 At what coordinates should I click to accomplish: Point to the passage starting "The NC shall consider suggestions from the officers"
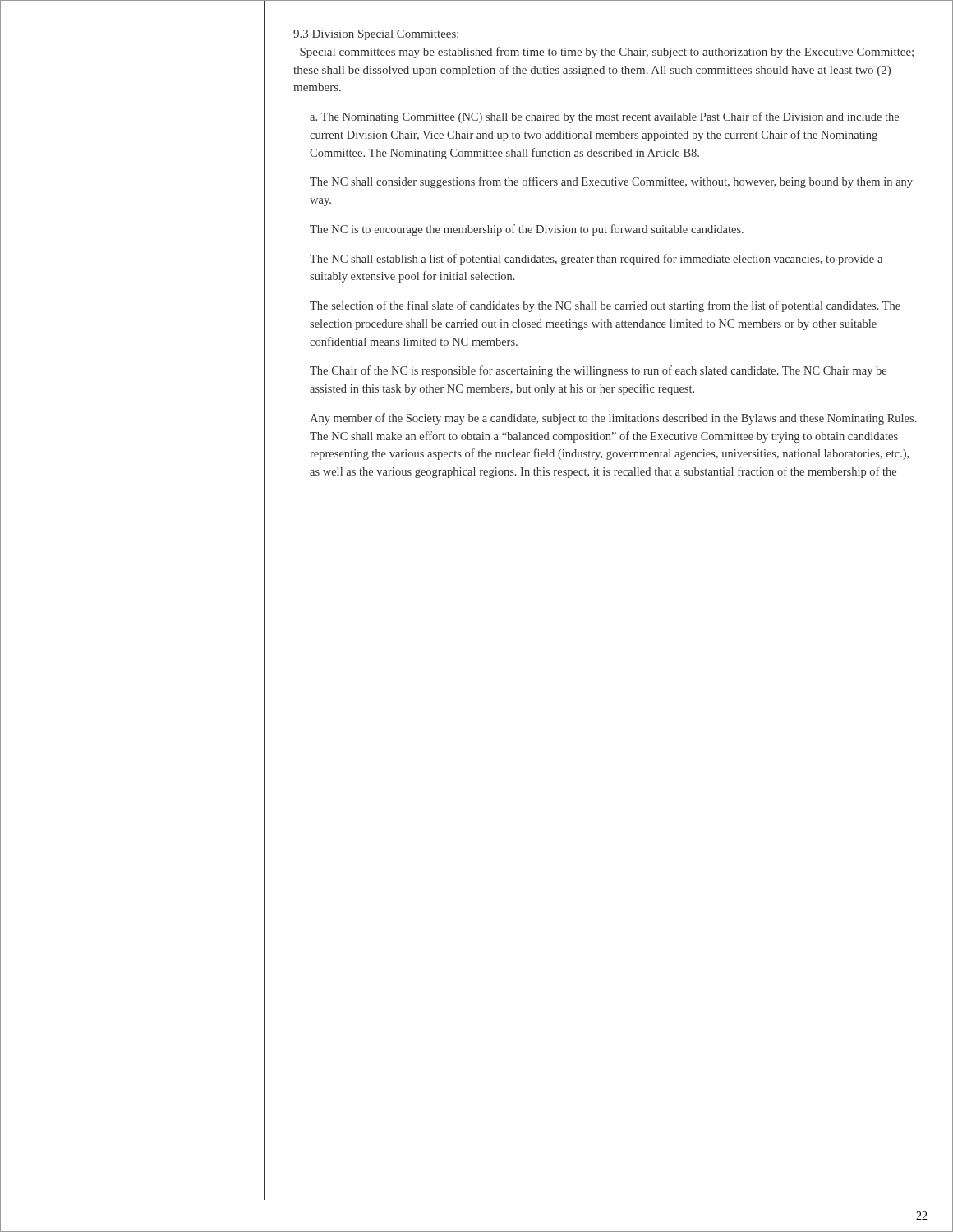coord(611,191)
